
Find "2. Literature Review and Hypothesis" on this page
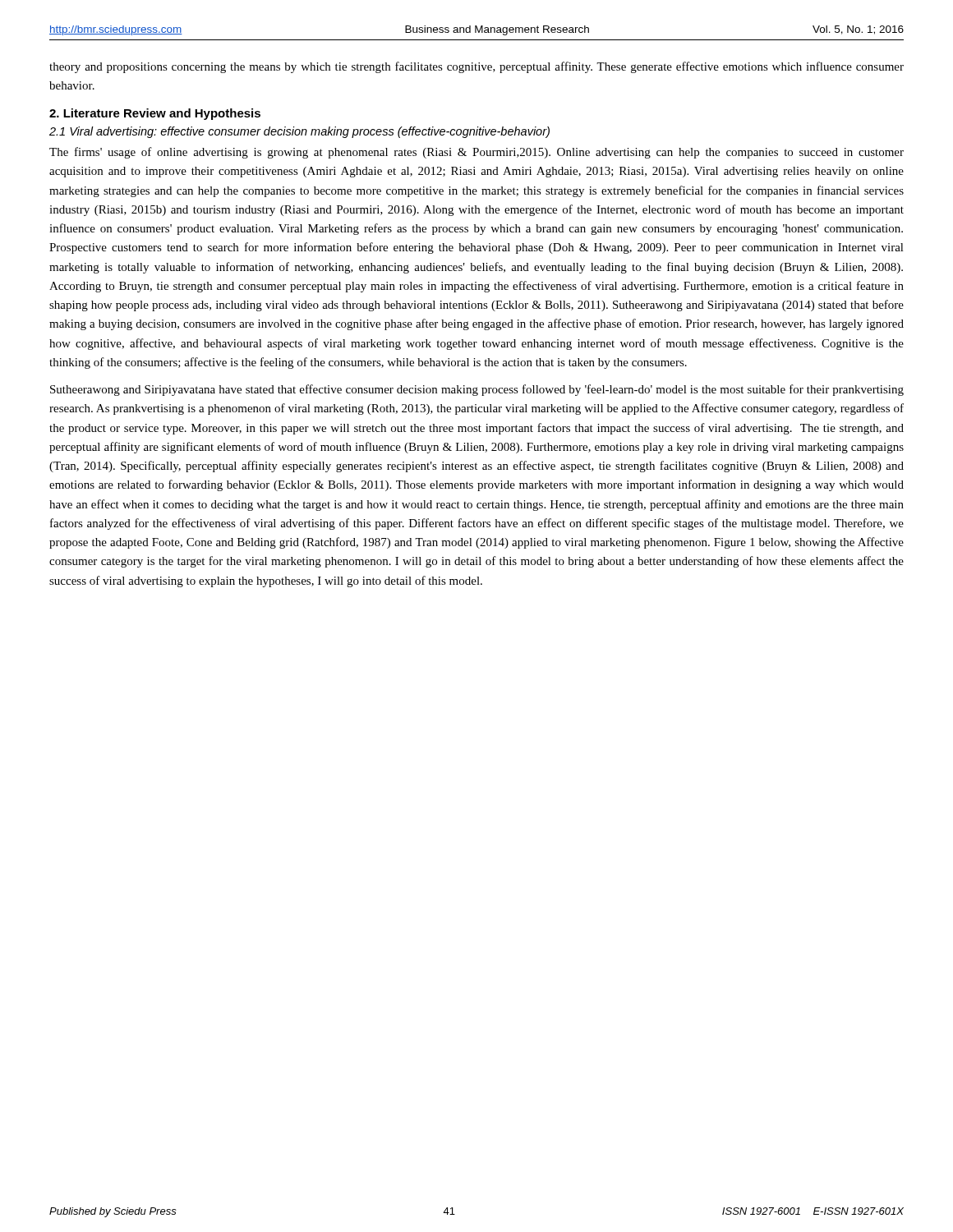[x=155, y=113]
